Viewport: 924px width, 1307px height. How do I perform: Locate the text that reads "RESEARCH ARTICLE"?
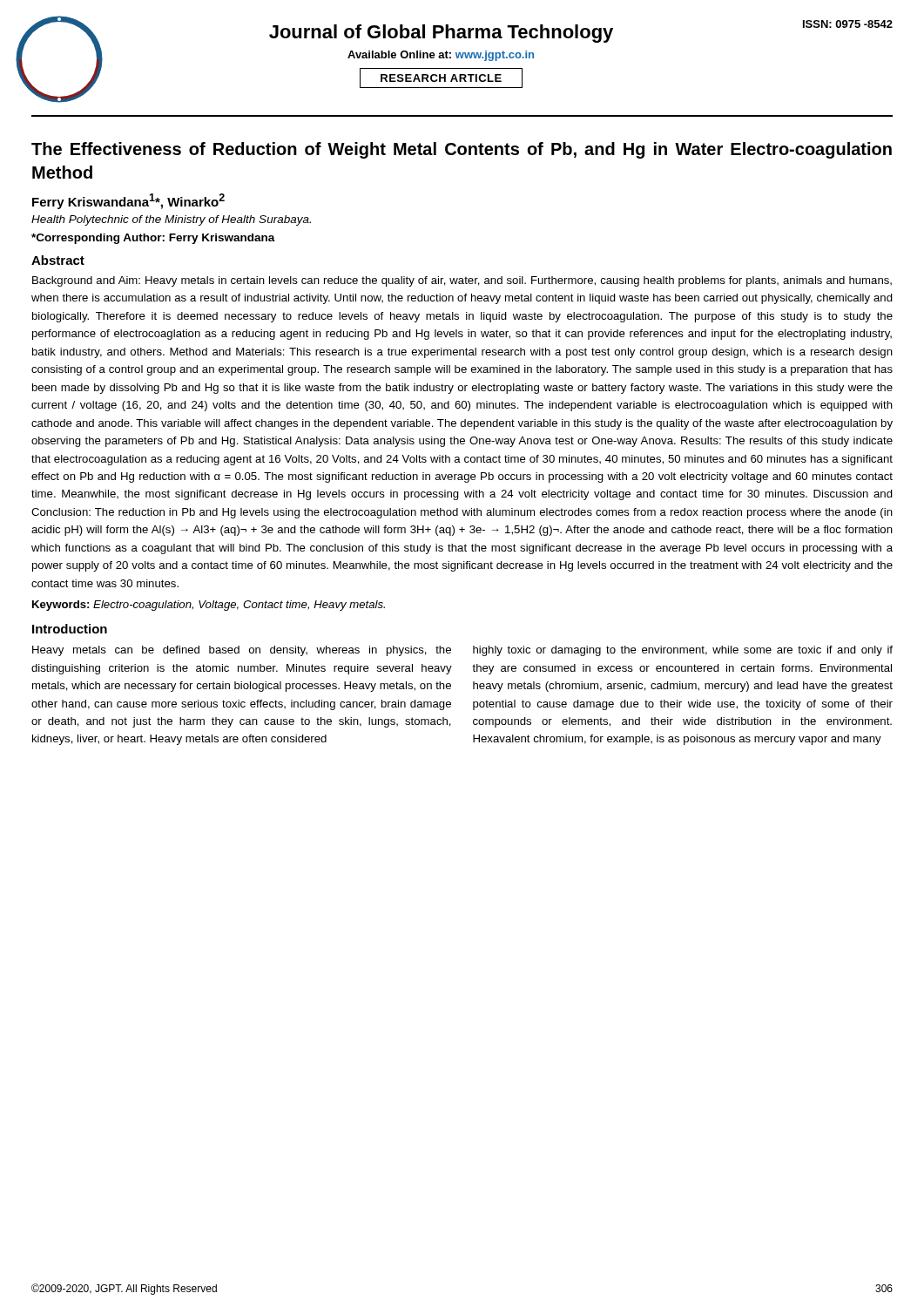441,78
